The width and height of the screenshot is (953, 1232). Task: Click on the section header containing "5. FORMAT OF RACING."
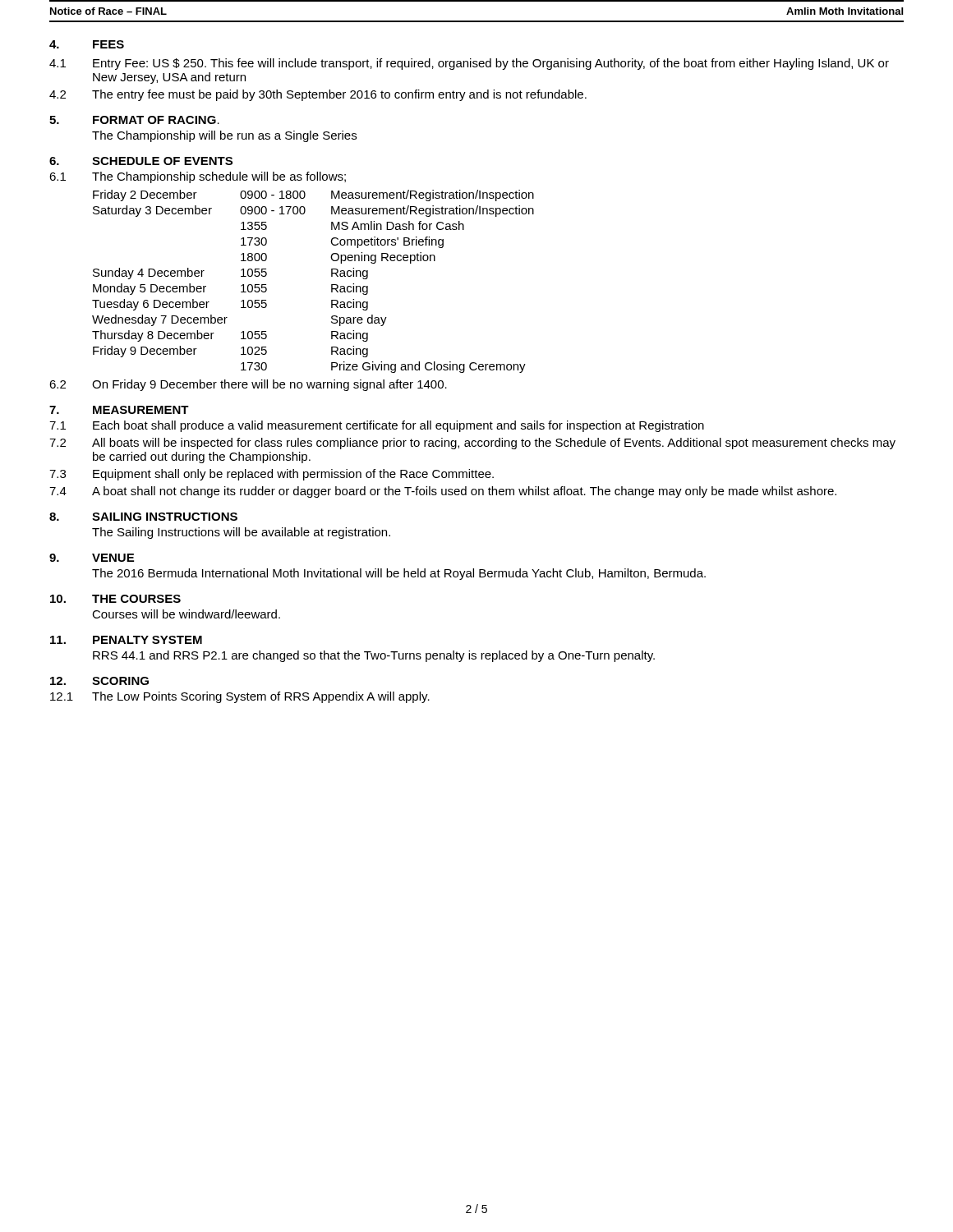[x=134, y=120]
